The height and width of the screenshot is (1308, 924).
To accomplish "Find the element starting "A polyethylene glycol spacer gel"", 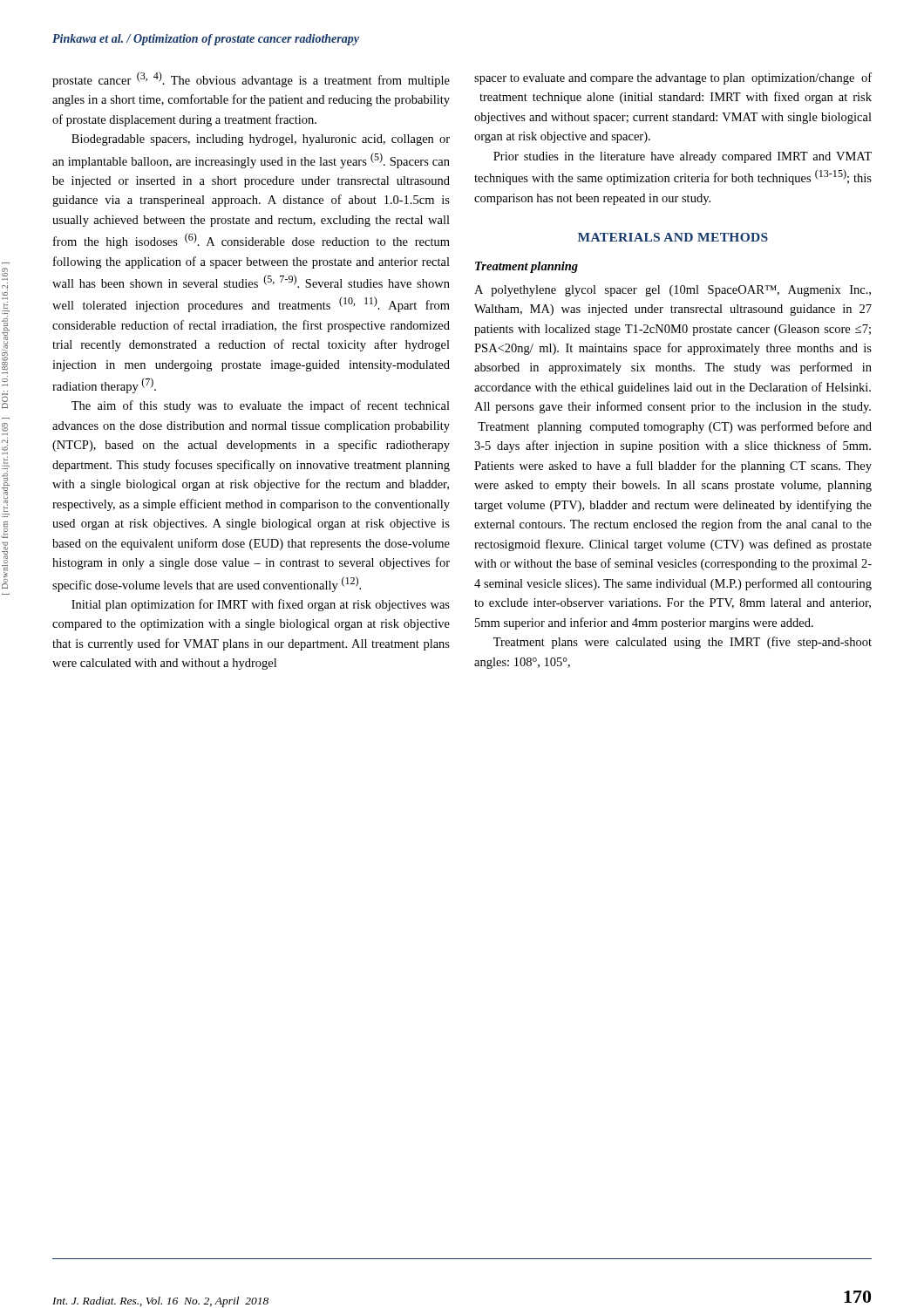I will (x=673, y=475).
